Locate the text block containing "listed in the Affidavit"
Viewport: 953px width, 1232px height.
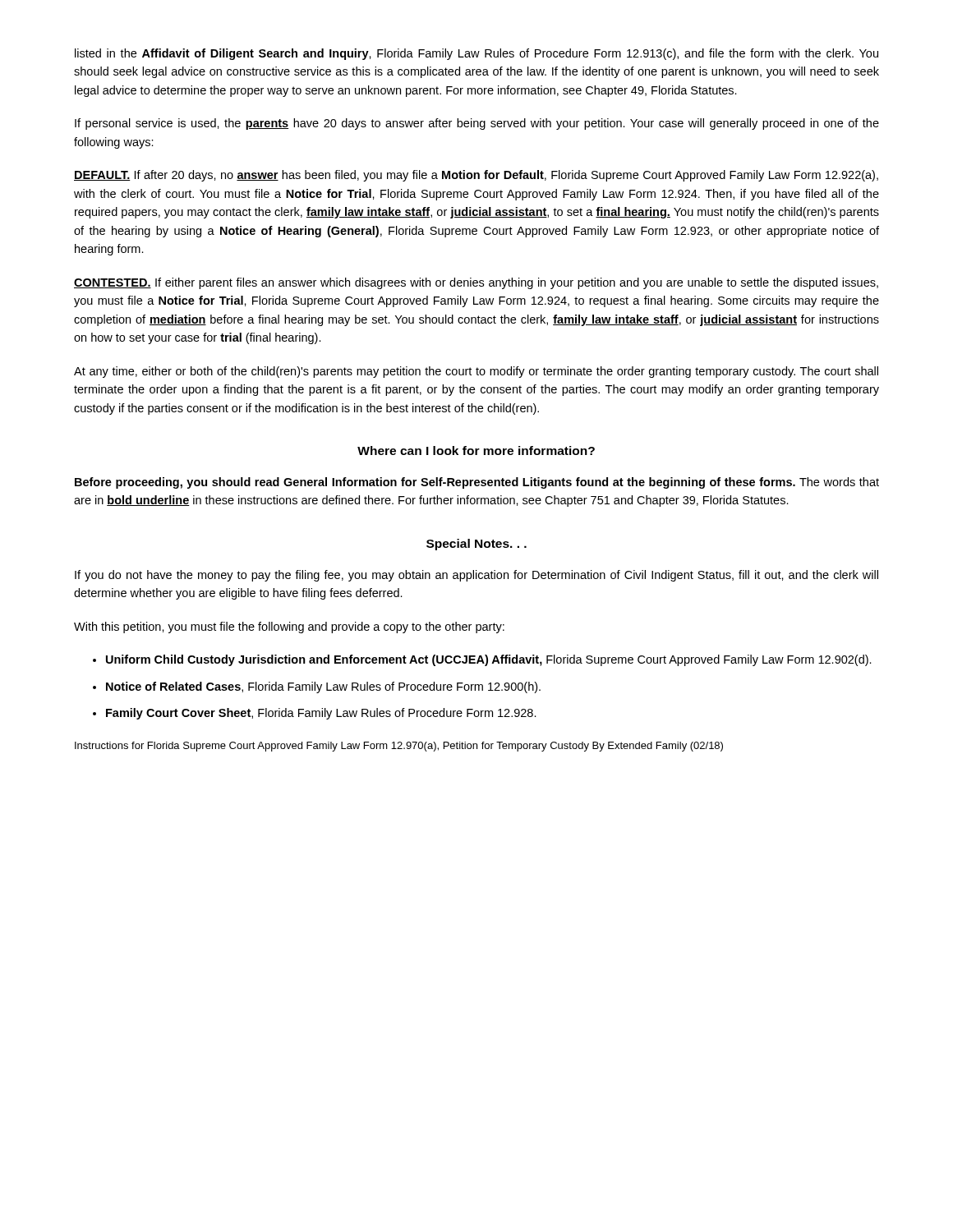(476, 72)
